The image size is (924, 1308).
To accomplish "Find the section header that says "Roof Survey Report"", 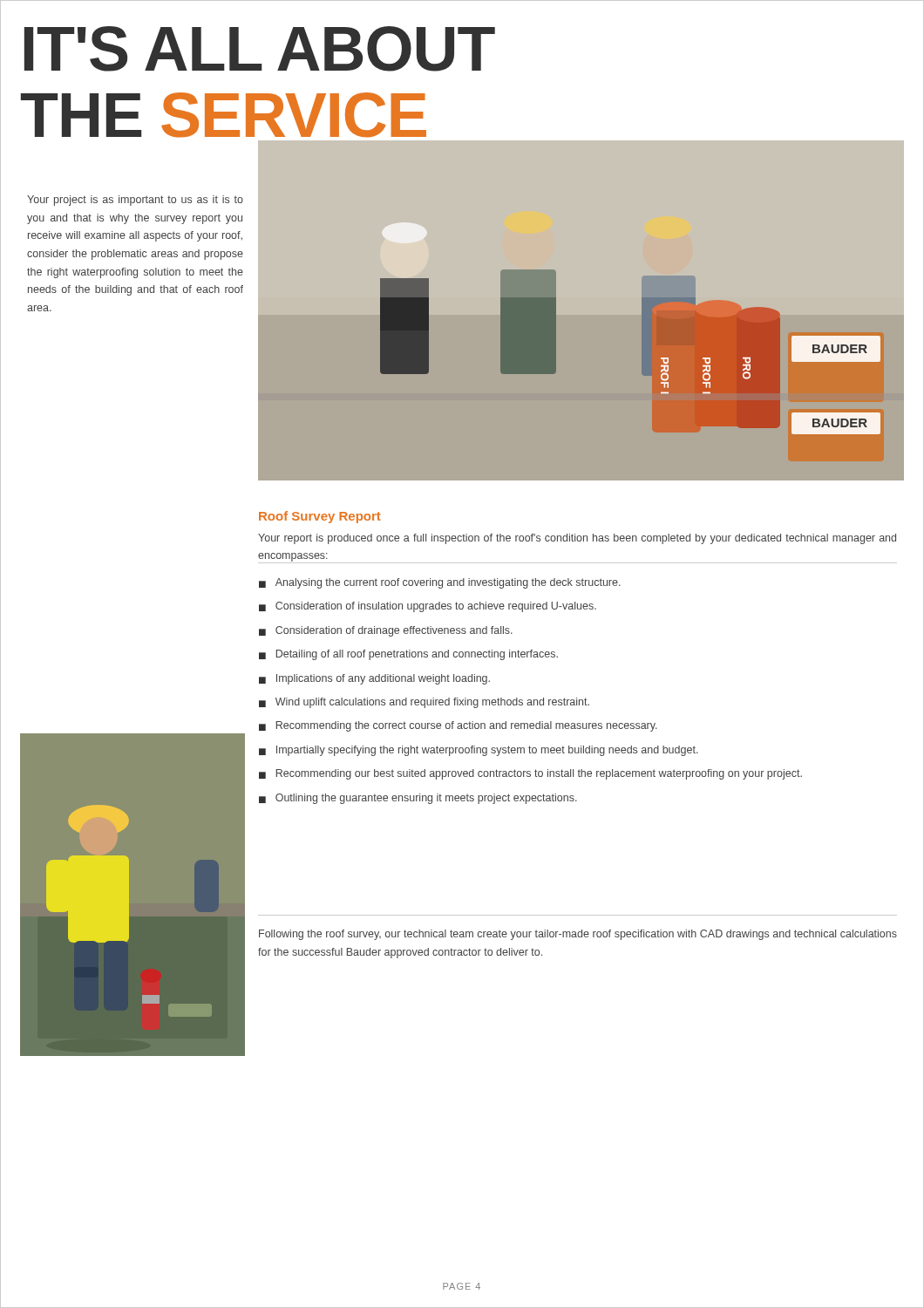I will [x=319, y=516].
